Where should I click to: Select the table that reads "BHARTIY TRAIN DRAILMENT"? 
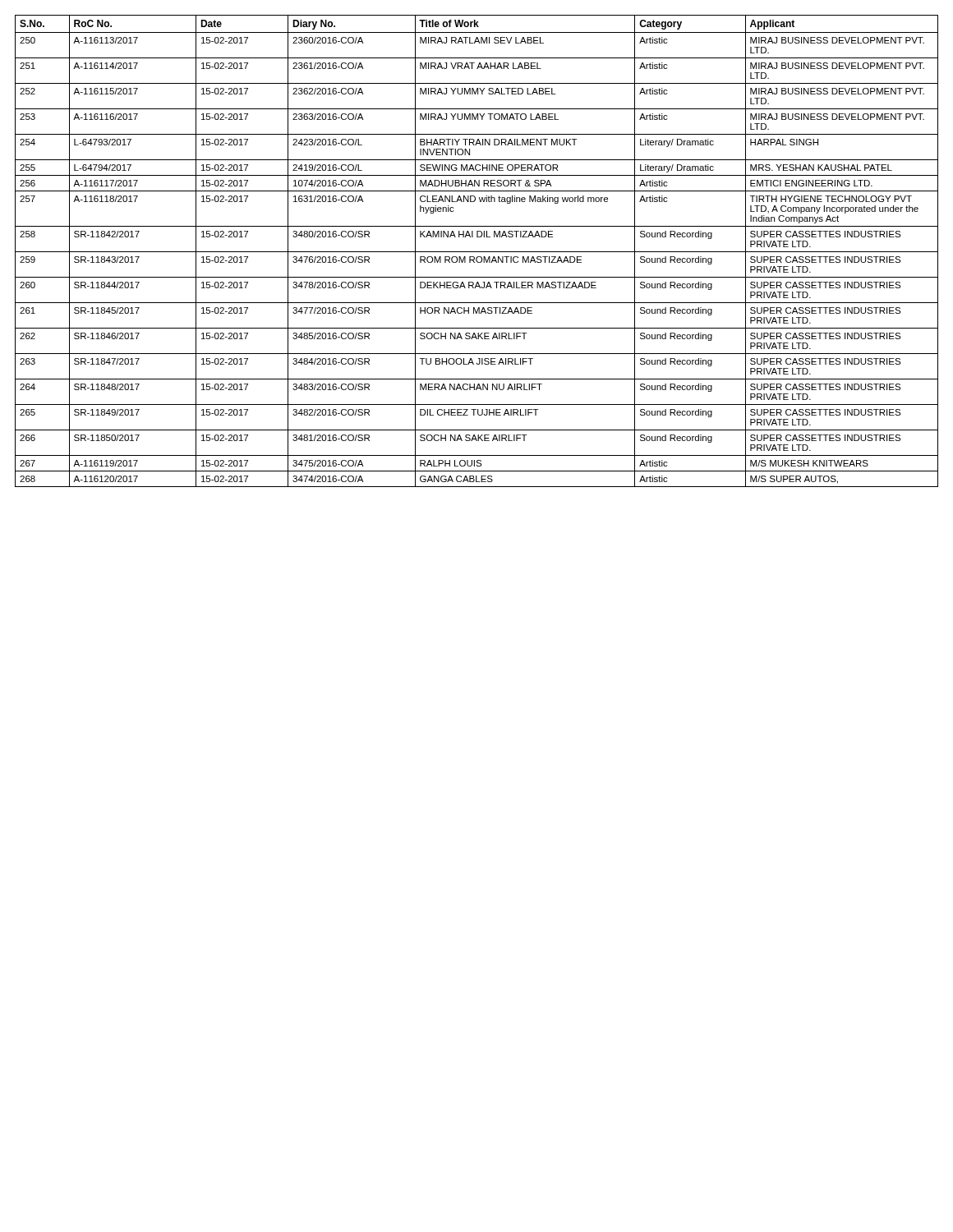(x=476, y=251)
